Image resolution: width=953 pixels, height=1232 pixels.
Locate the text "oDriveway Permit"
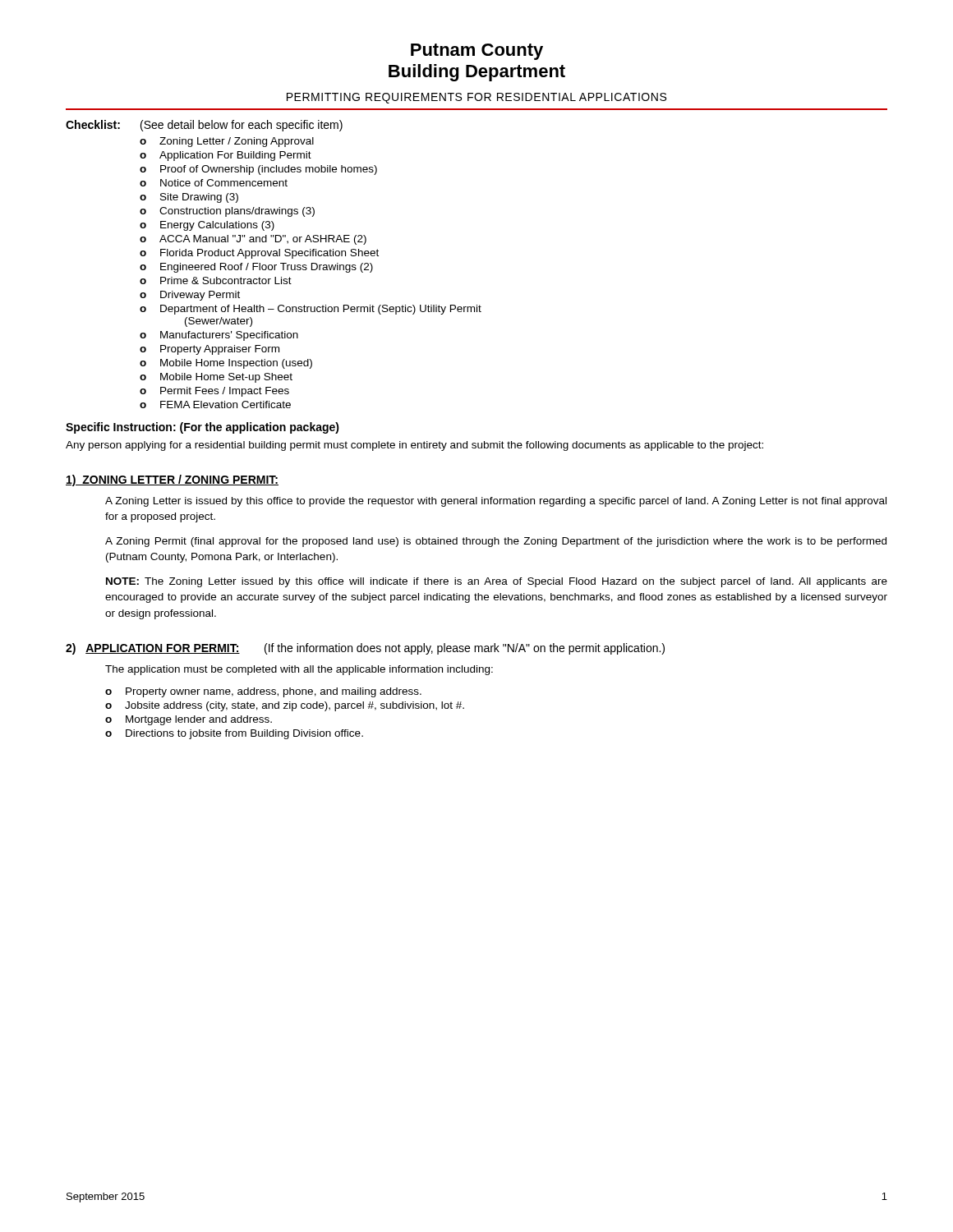point(190,294)
